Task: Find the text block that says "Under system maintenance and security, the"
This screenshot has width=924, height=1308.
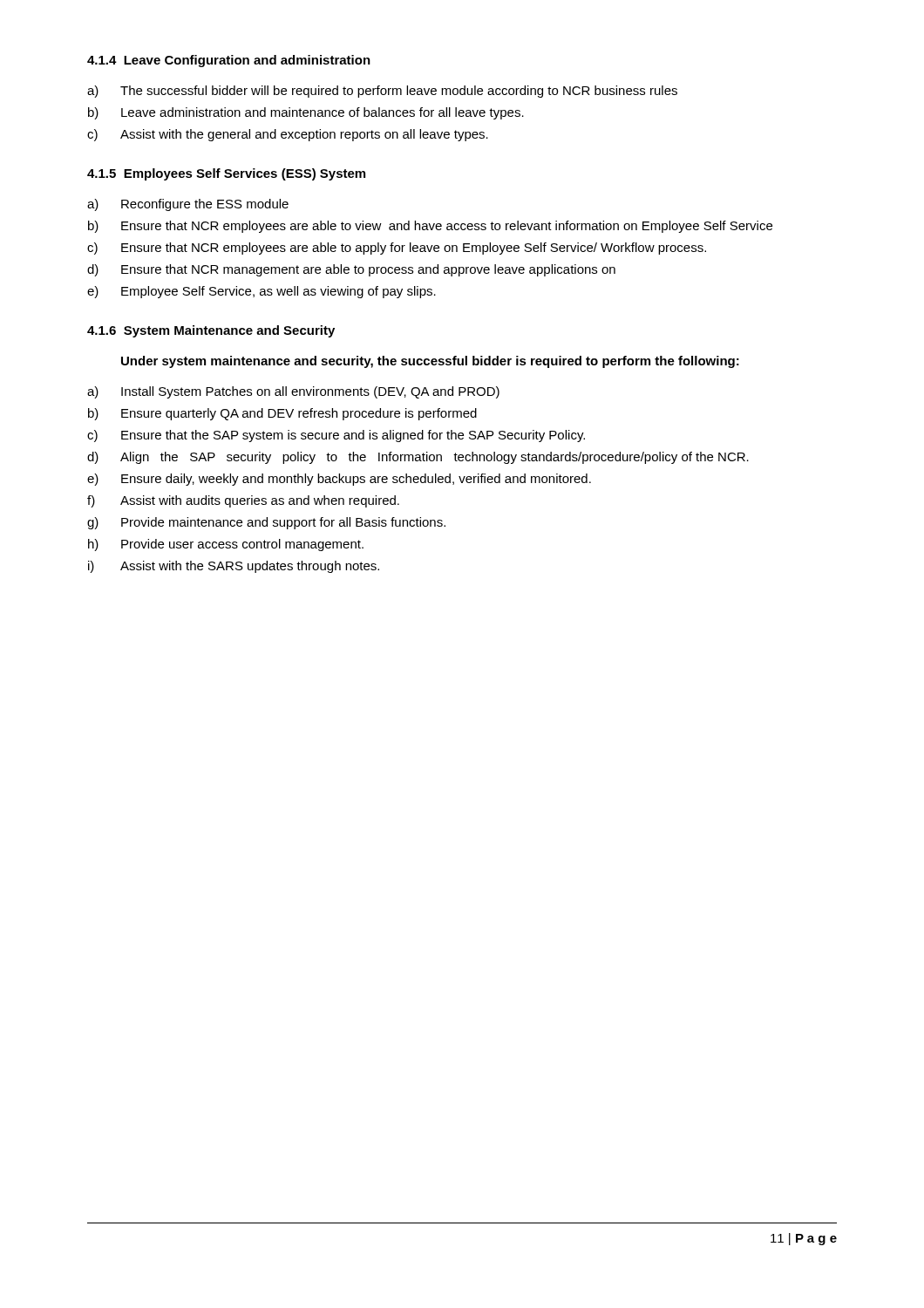Action: [x=430, y=361]
